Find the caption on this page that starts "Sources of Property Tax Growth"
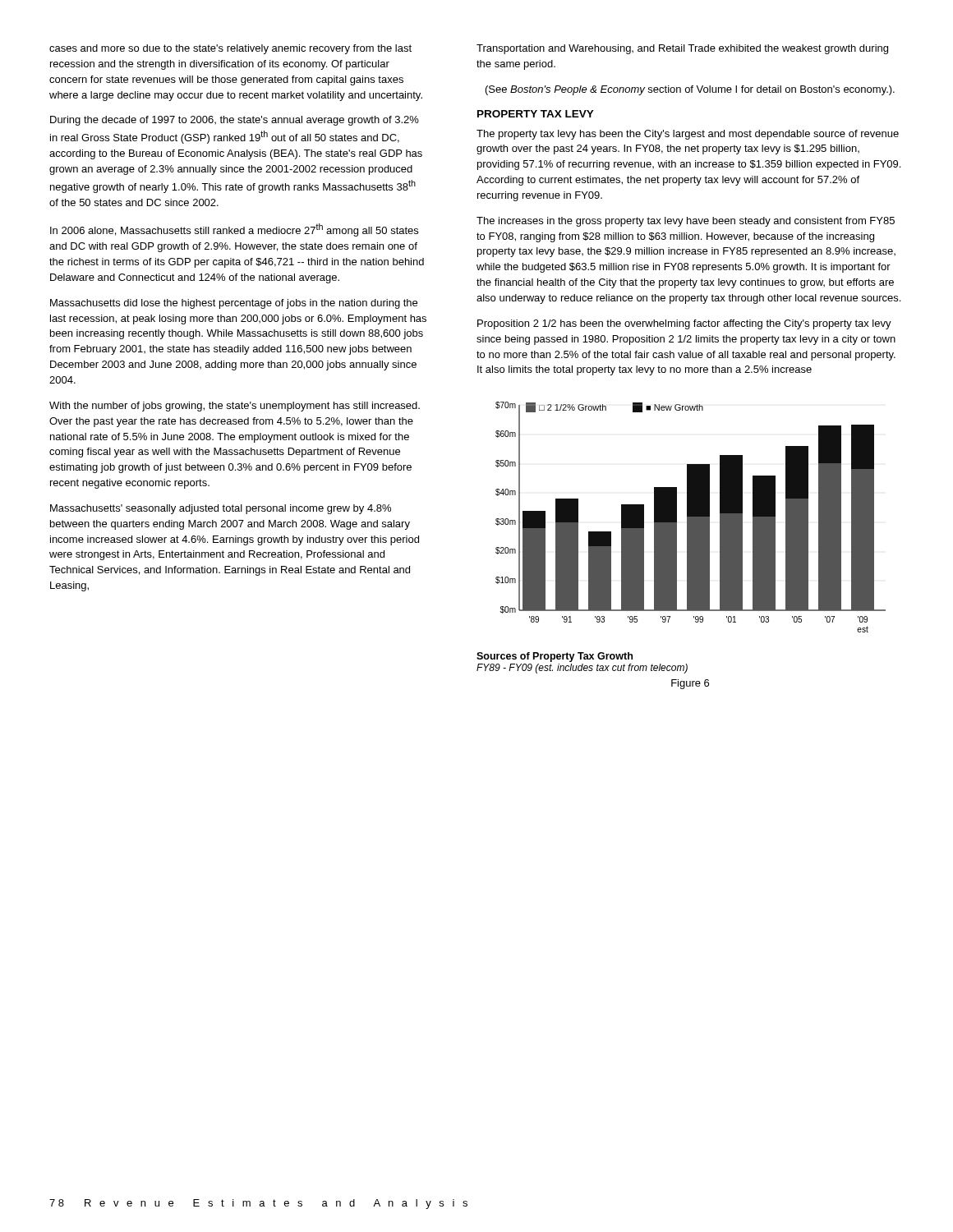Viewport: 953px width, 1232px height. tap(582, 662)
